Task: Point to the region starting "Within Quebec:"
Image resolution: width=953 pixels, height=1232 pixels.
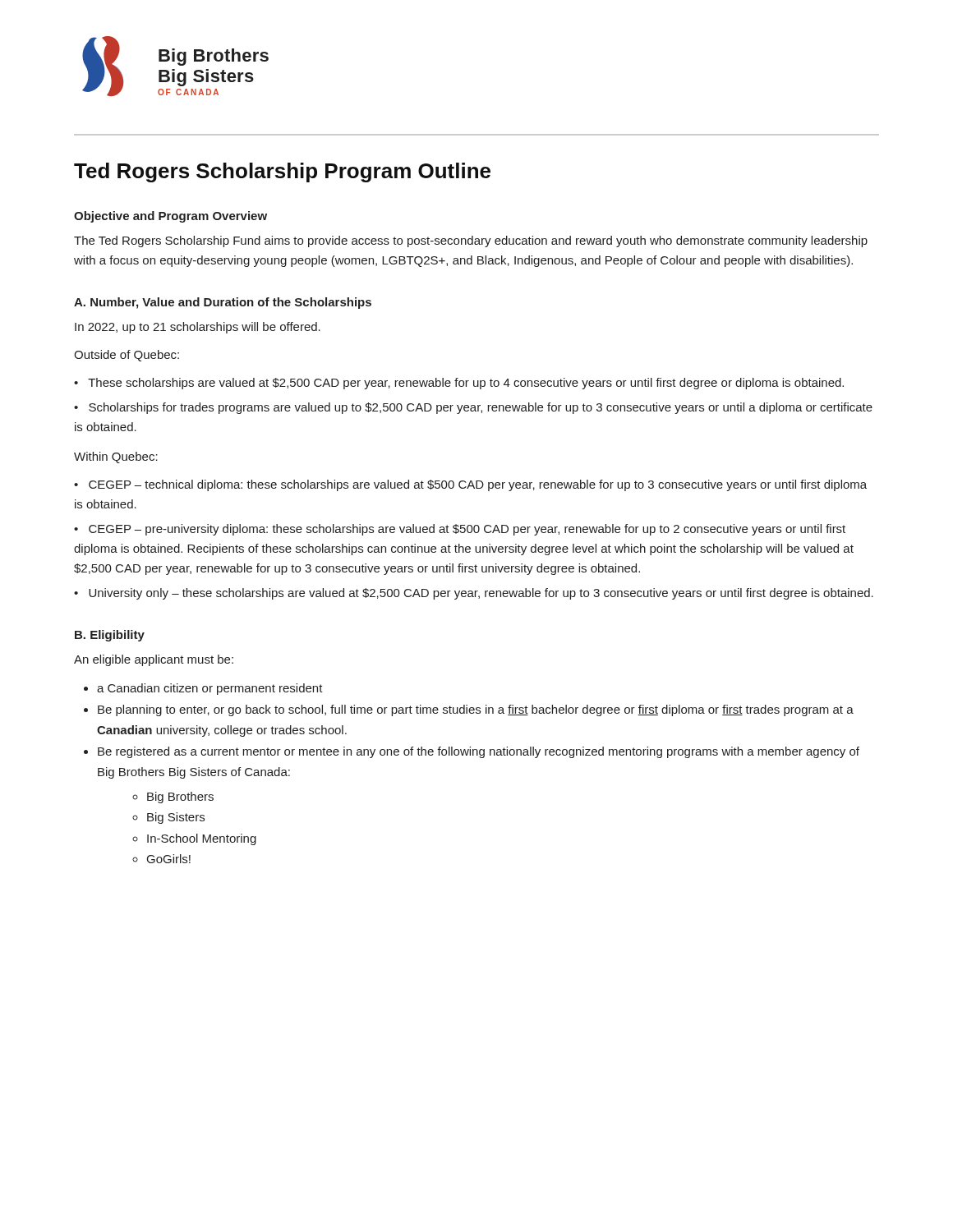Action: point(116,456)
